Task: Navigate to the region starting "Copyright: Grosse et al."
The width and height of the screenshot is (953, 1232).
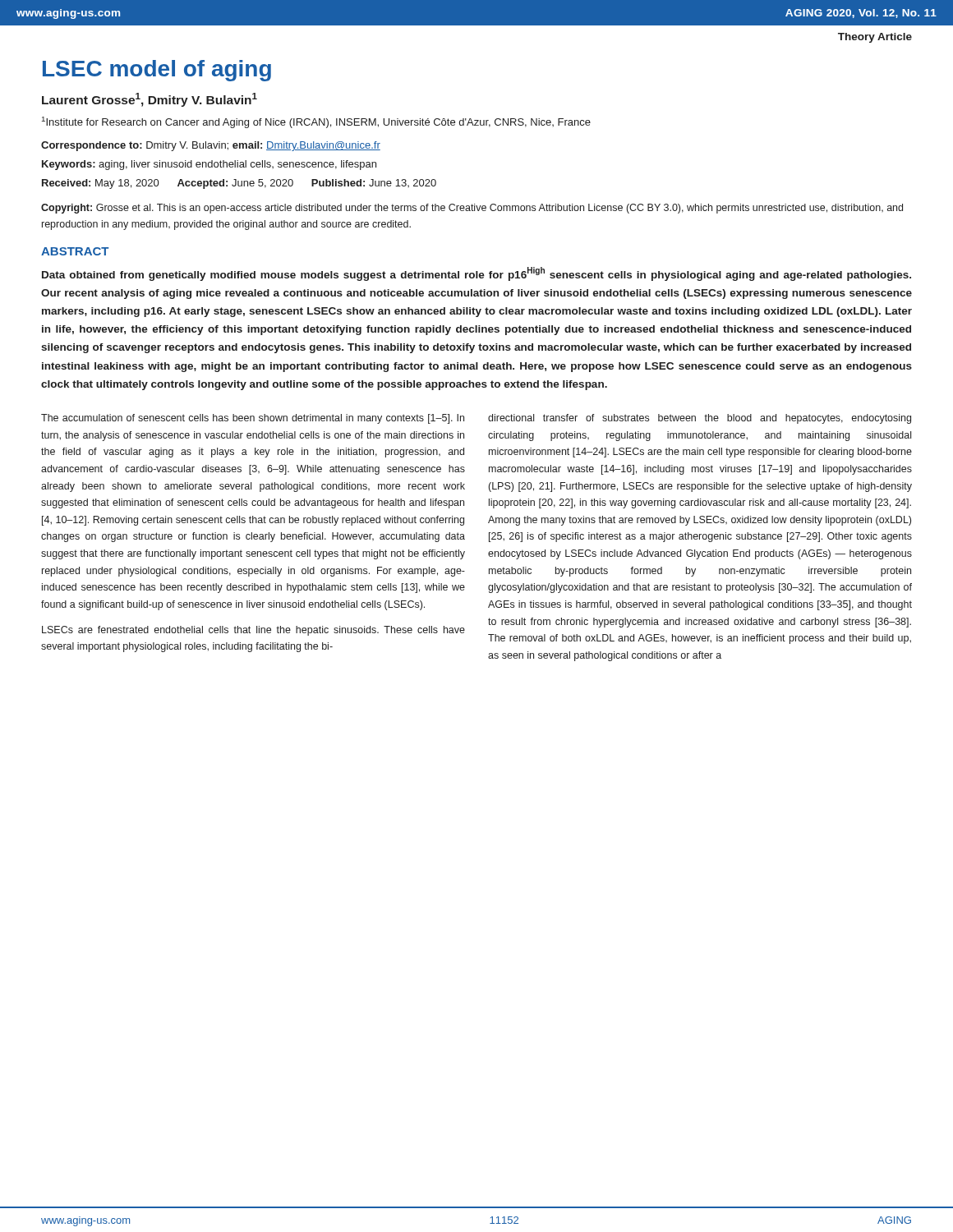Action: [x=472, y=216]
